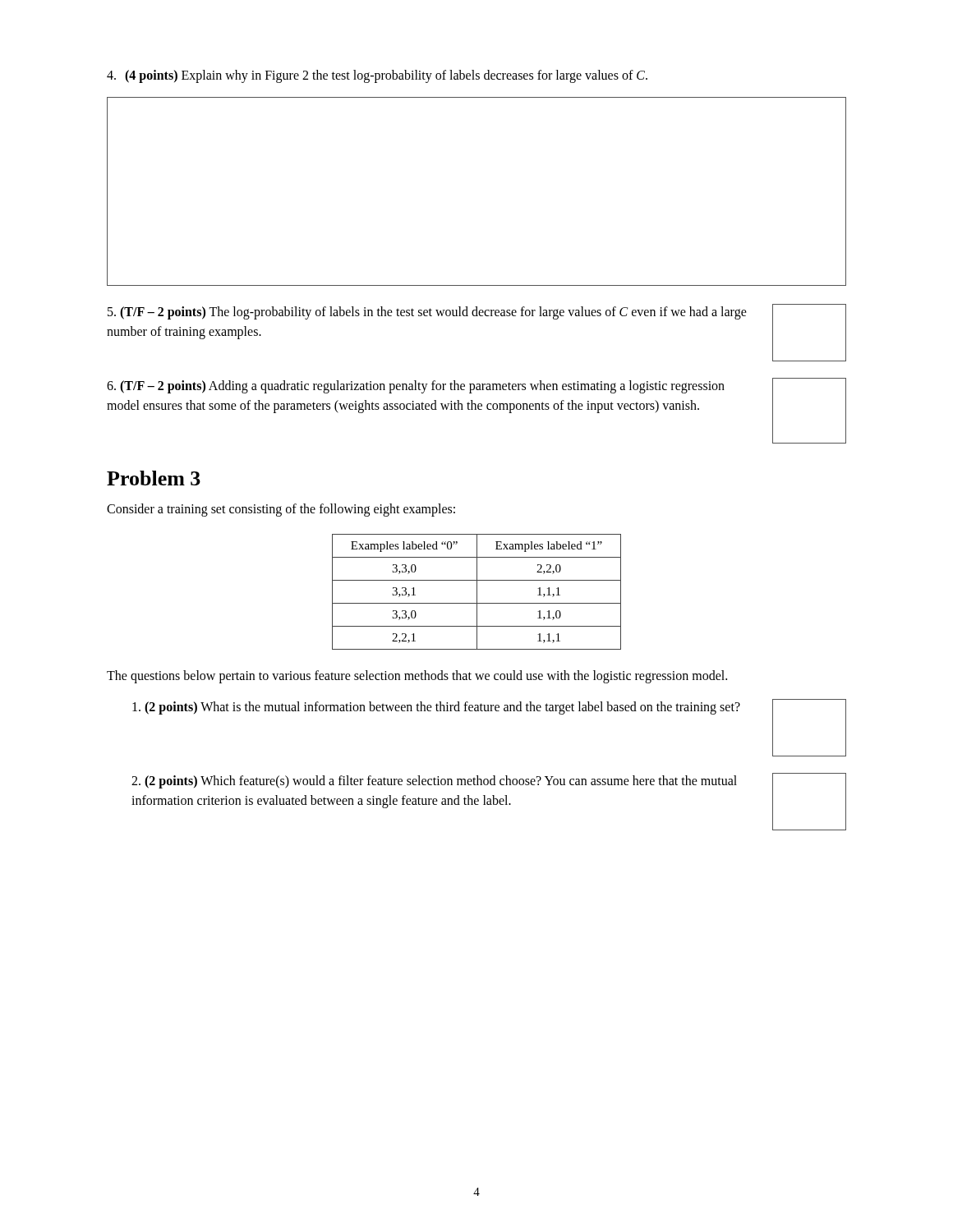The image size is (953, 1232).
Task: Find the text block that says "The questions below pertain to various feature"
Action: [x=417, y=676]
